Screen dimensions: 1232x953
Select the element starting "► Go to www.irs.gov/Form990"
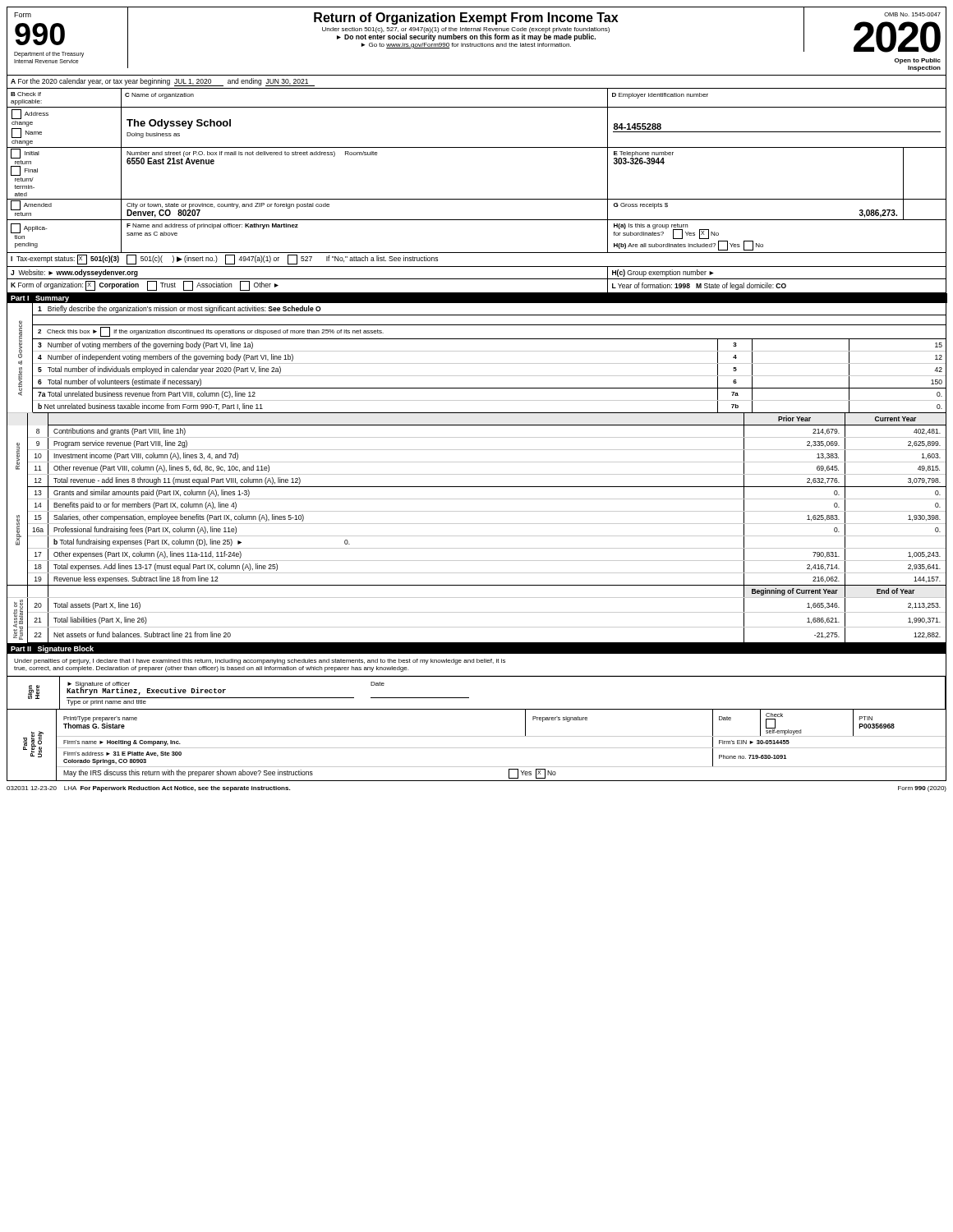(466, 45)
